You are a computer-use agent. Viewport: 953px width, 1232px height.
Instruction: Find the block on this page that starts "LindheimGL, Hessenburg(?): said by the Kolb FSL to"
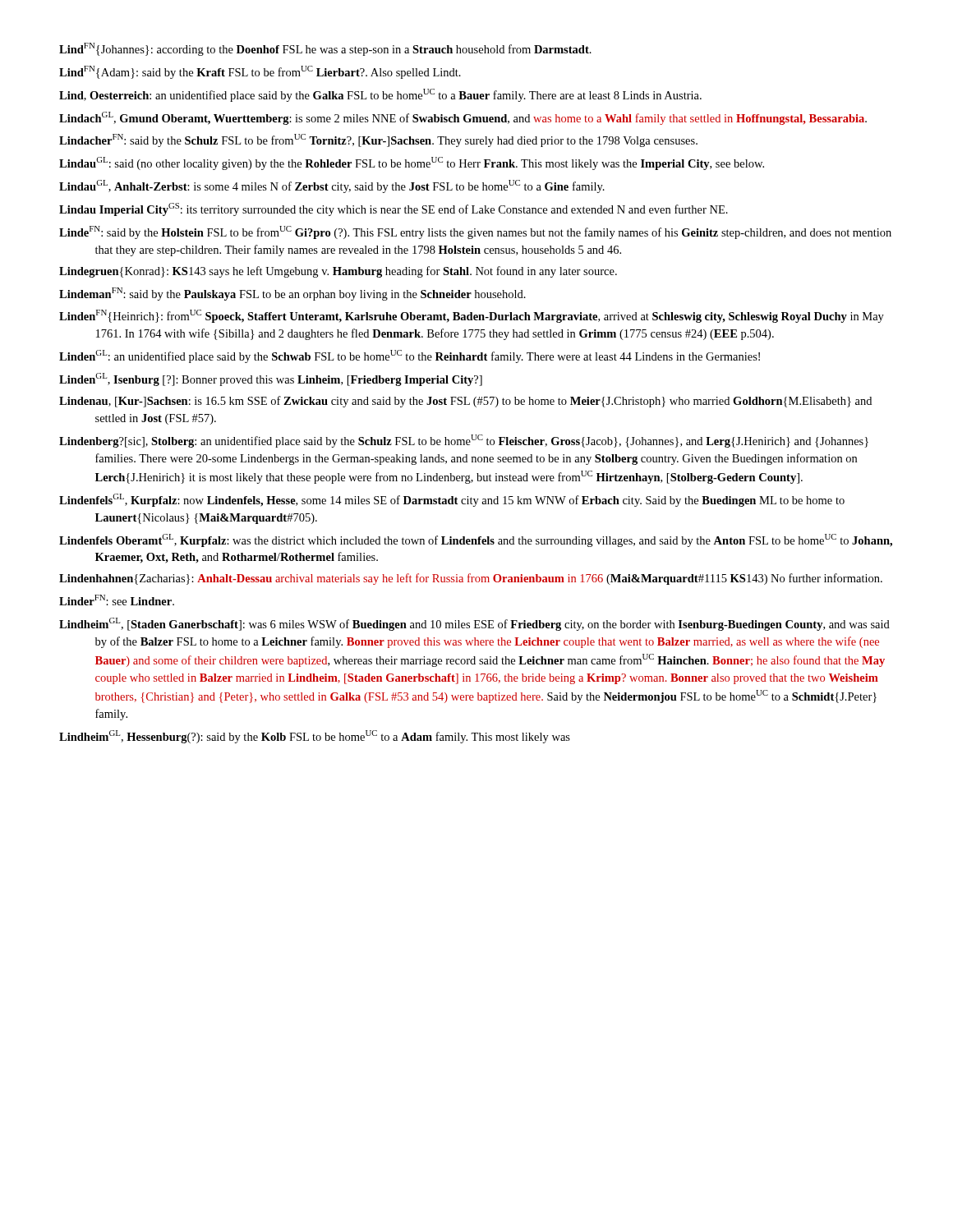pyautogui.click(x=315, y=735)
